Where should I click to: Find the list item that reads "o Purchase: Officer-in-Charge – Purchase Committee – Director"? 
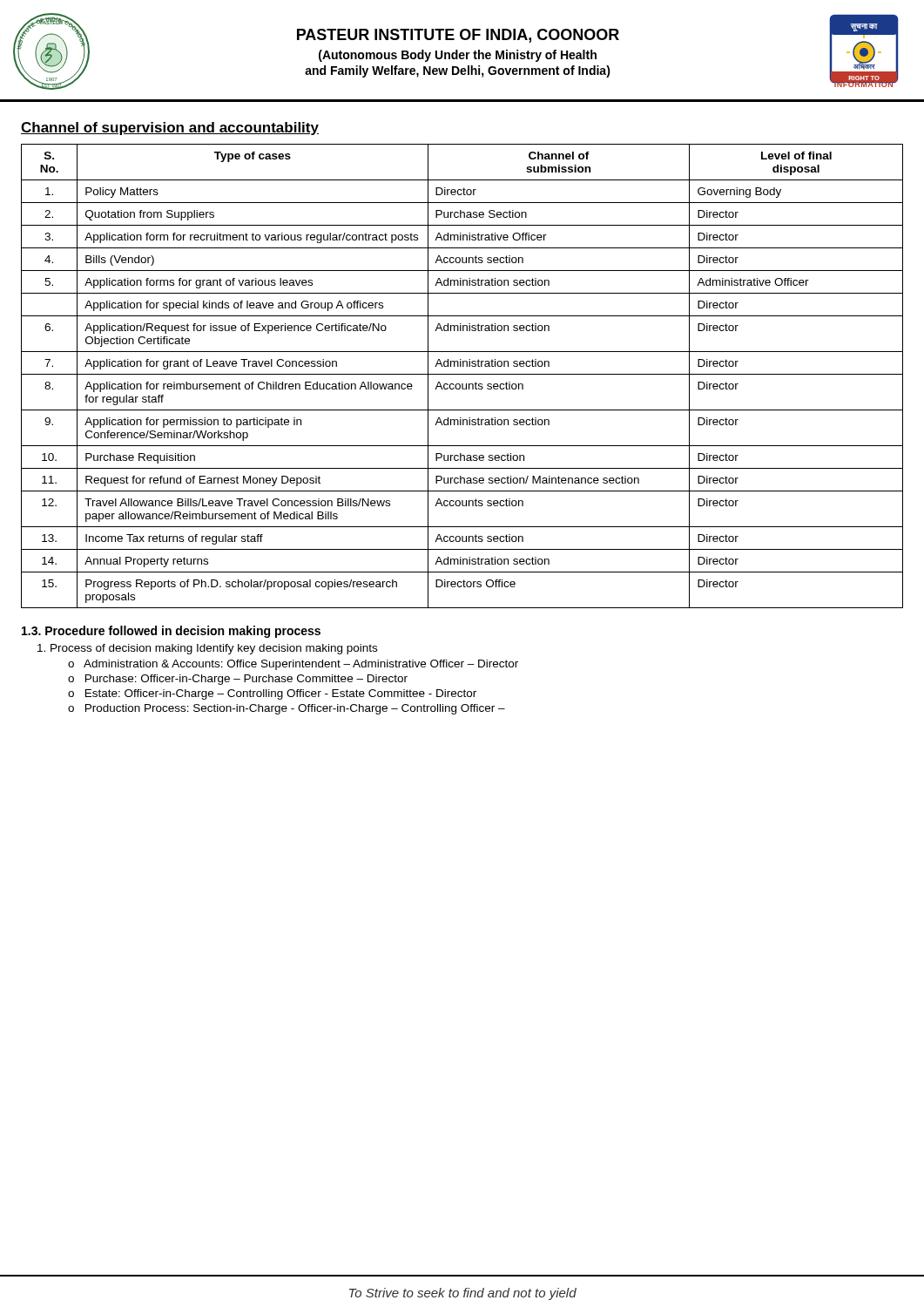point(238,678)
